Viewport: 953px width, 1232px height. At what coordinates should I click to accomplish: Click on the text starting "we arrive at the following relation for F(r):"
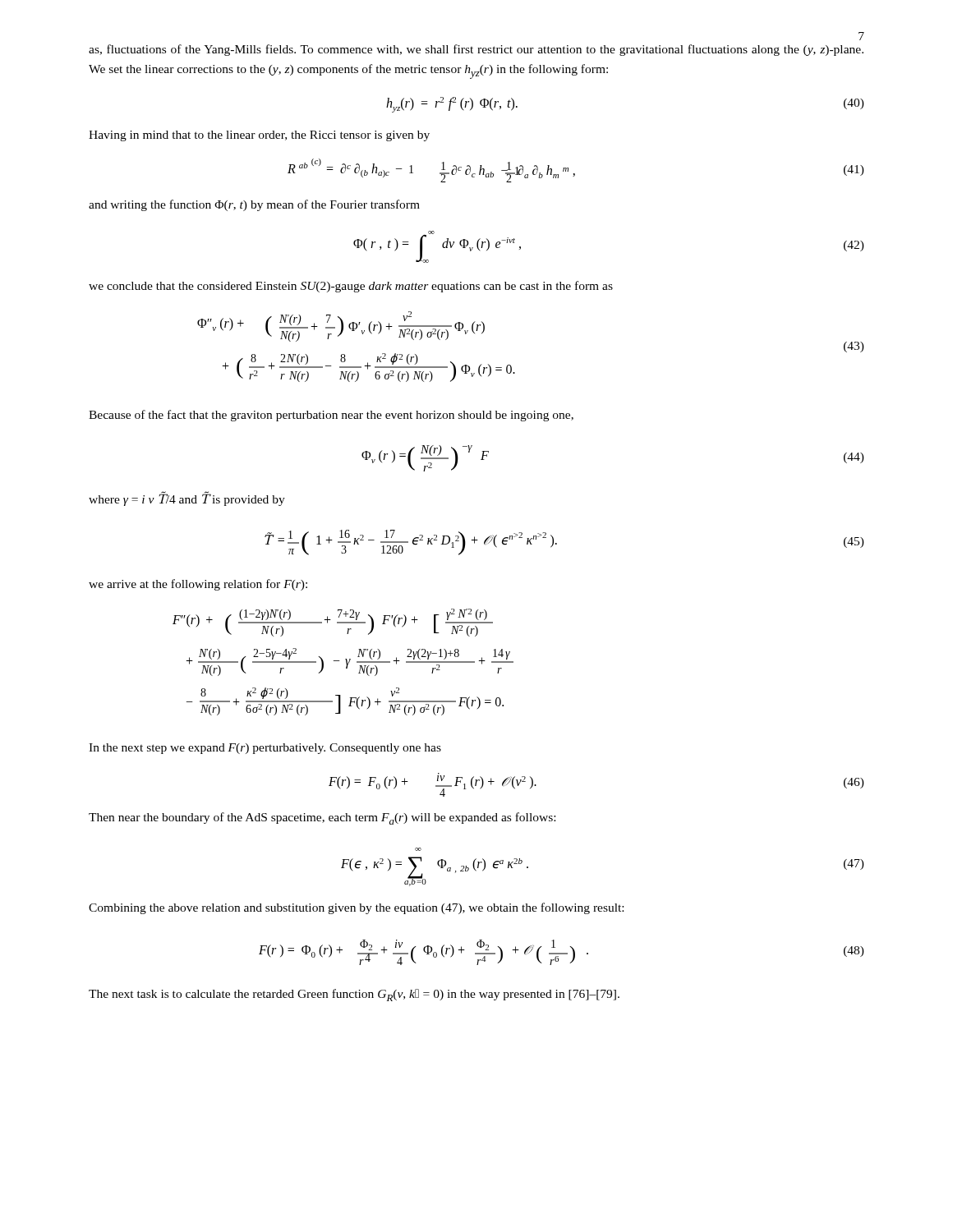pos(198,585)
